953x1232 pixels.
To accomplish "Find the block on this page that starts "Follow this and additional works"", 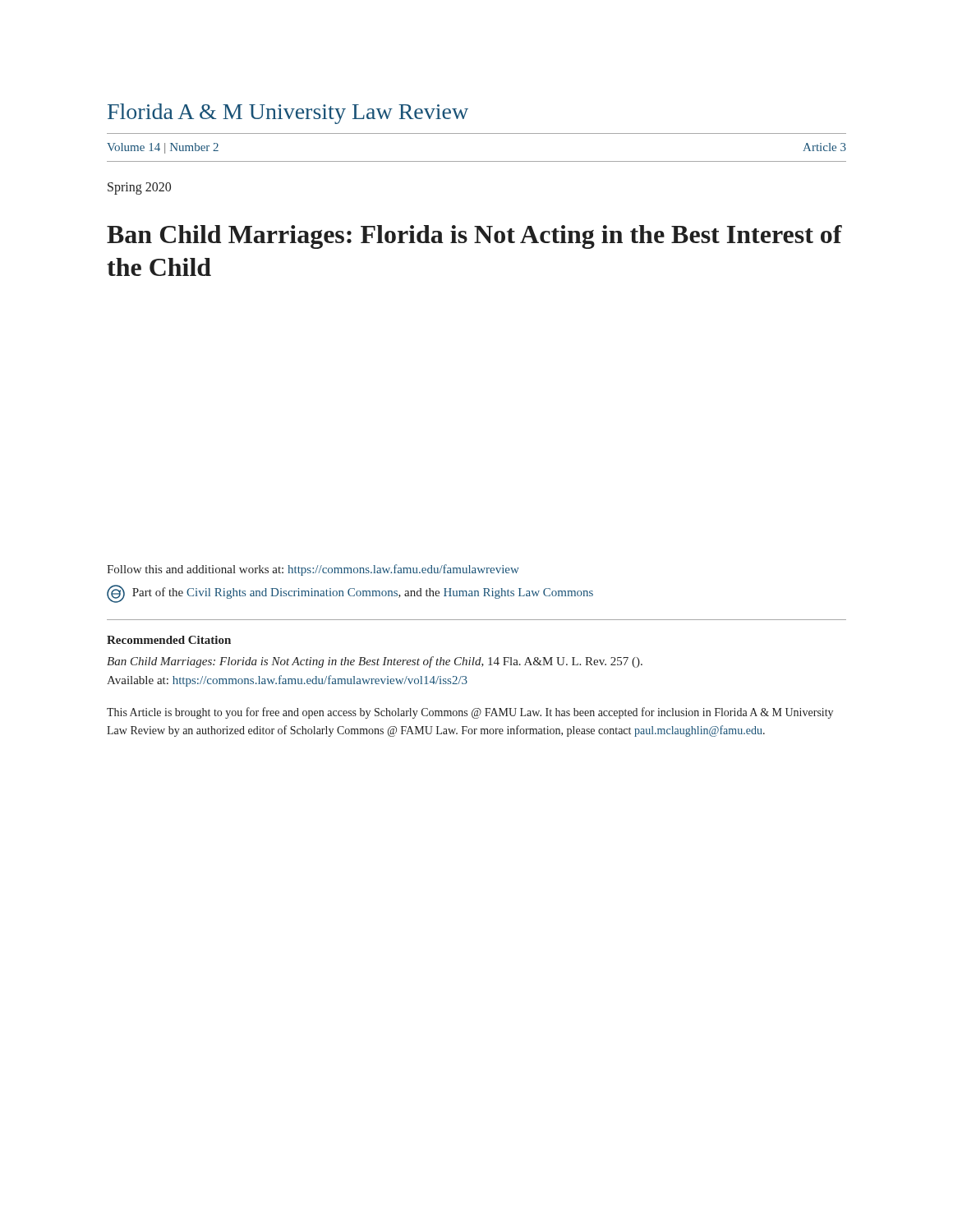I will click(x=313, y=569).
